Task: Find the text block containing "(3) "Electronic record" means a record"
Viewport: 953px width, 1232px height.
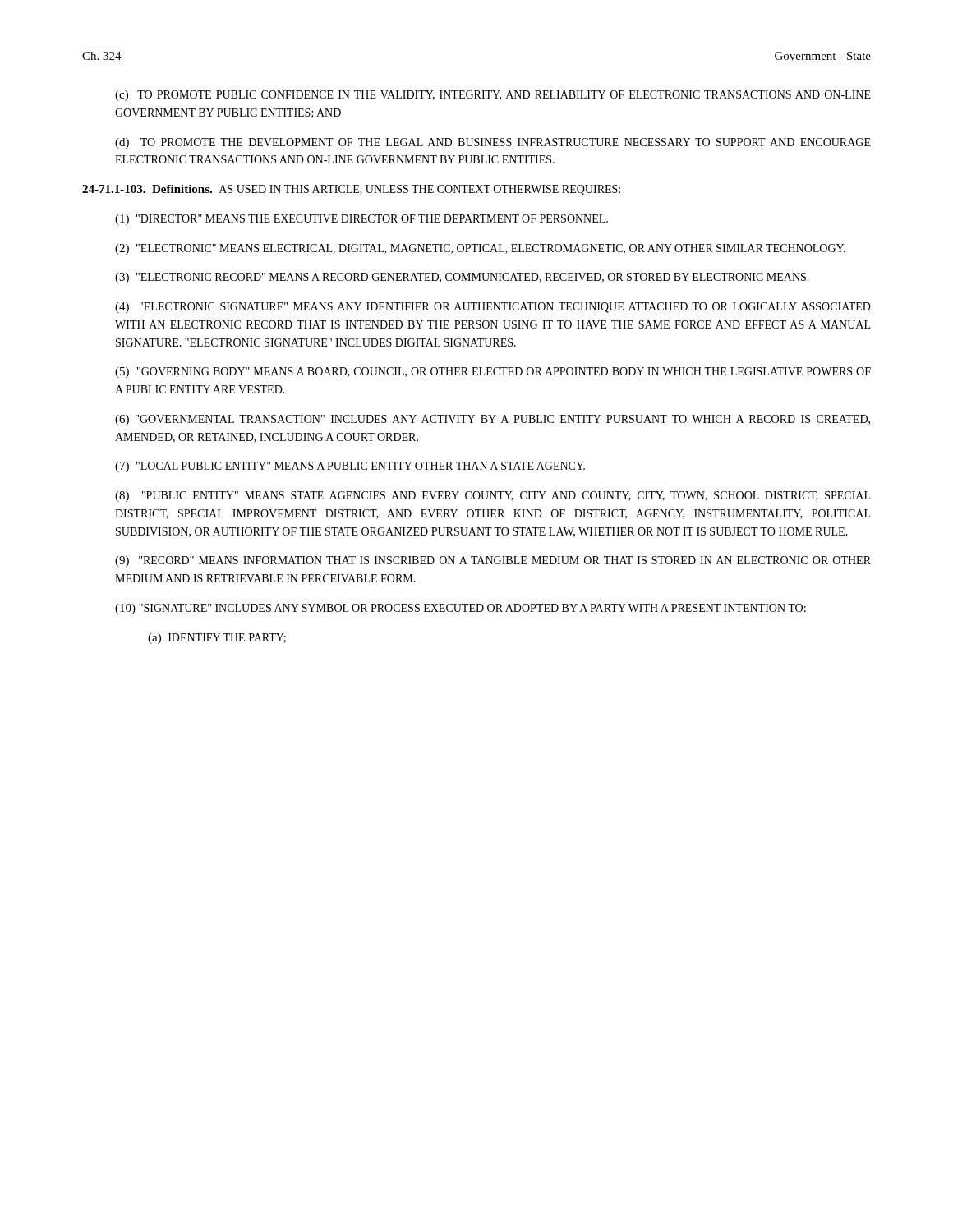Action: (x=462, y=277)
